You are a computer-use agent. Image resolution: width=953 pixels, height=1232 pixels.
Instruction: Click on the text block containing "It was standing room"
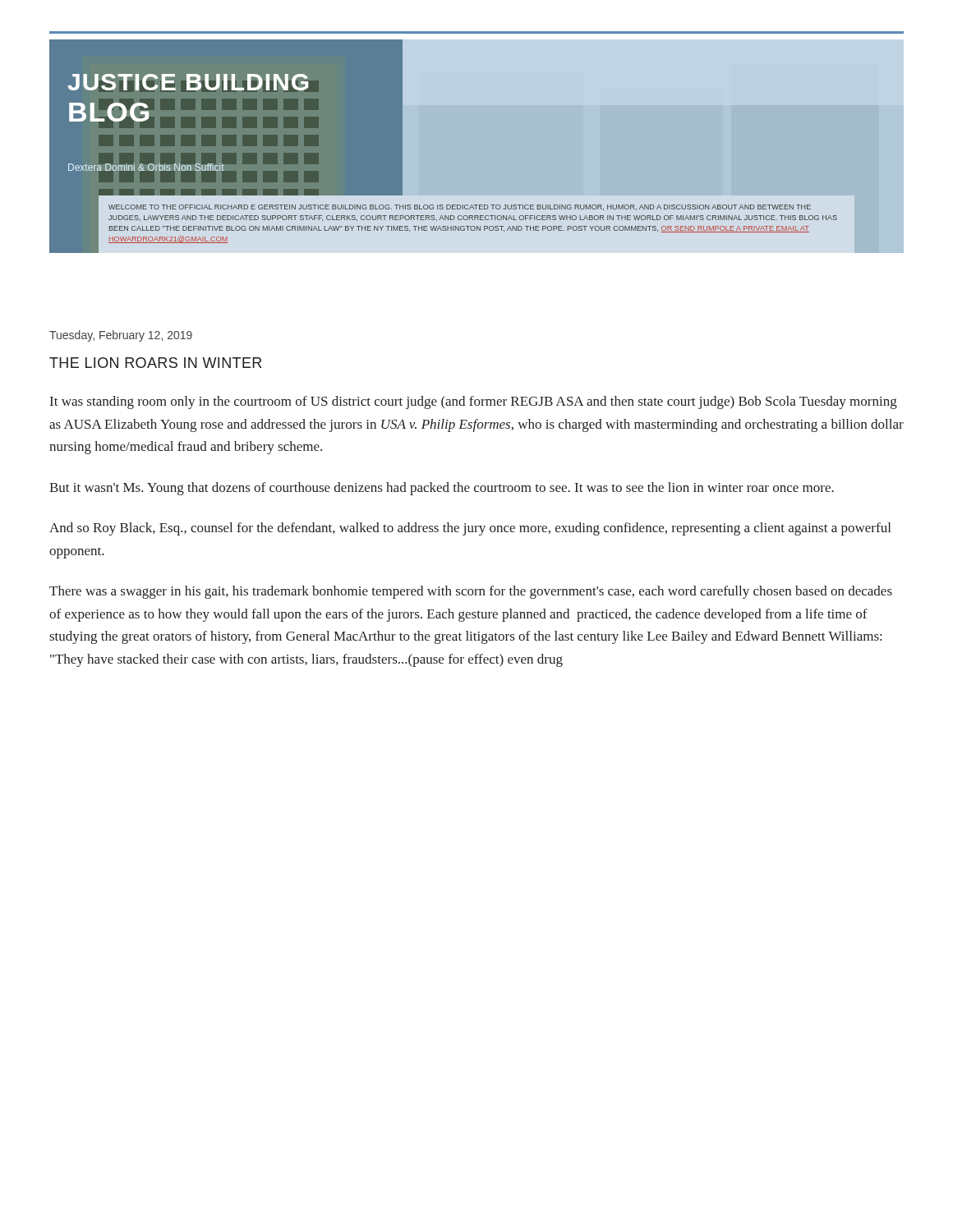[476, 424]
